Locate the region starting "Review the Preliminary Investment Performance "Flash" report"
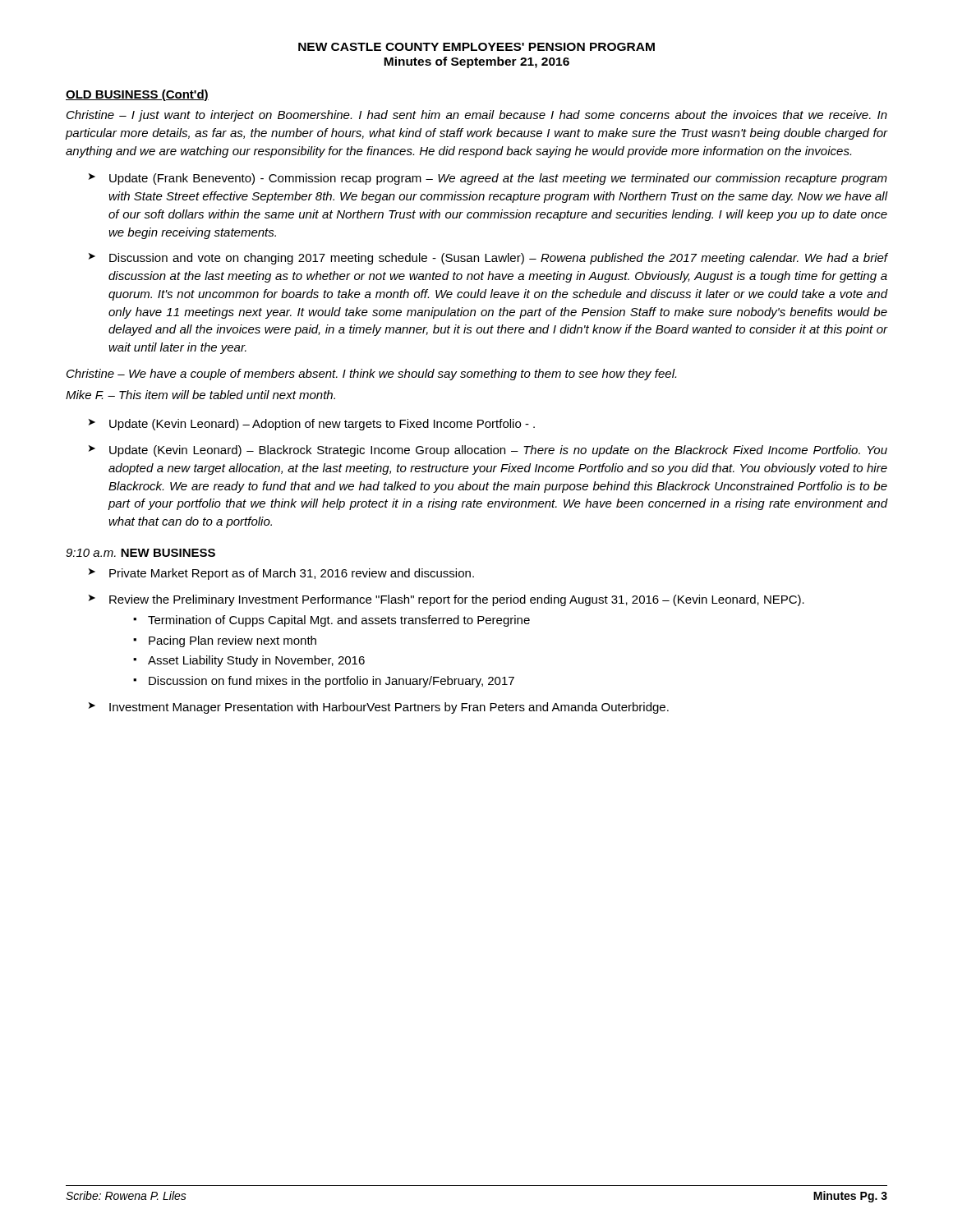The image size is (953, 1232). (457, 600)
